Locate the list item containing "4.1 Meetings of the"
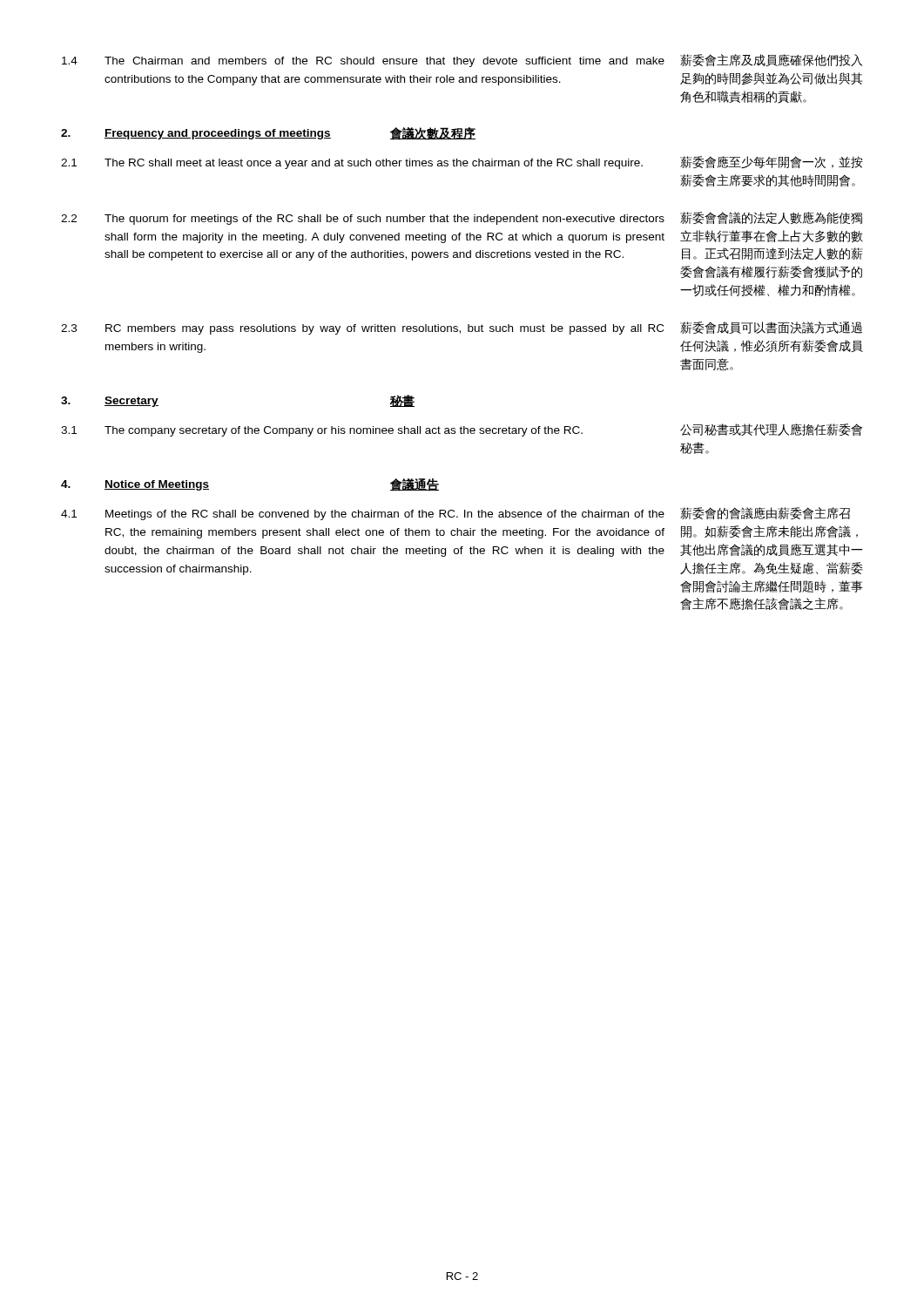This screenshot has width=924, height=1307. (466, 560)
